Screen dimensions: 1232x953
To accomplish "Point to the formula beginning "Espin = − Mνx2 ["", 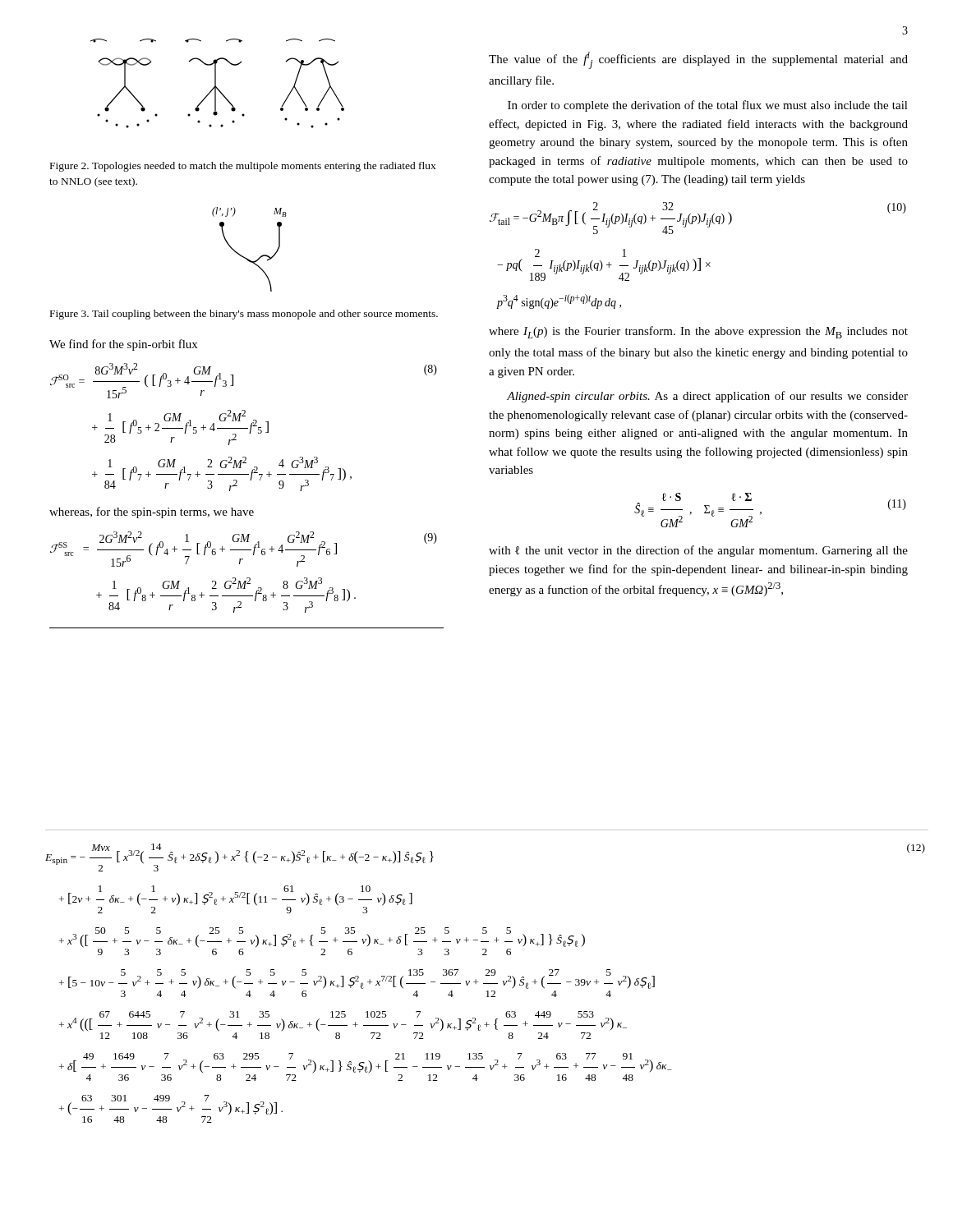I will [487, 983].
